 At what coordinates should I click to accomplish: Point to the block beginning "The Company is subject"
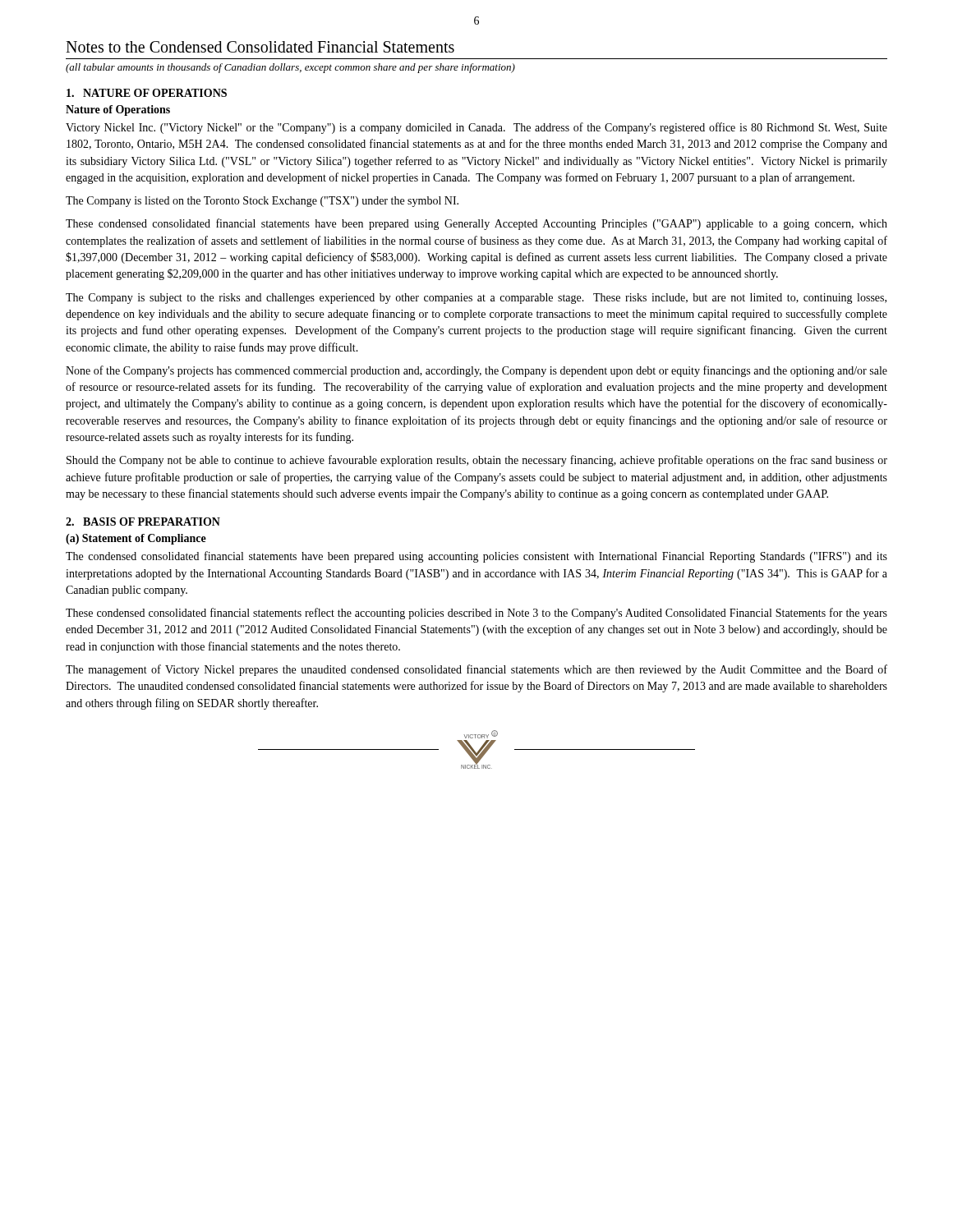click(476, 322)
